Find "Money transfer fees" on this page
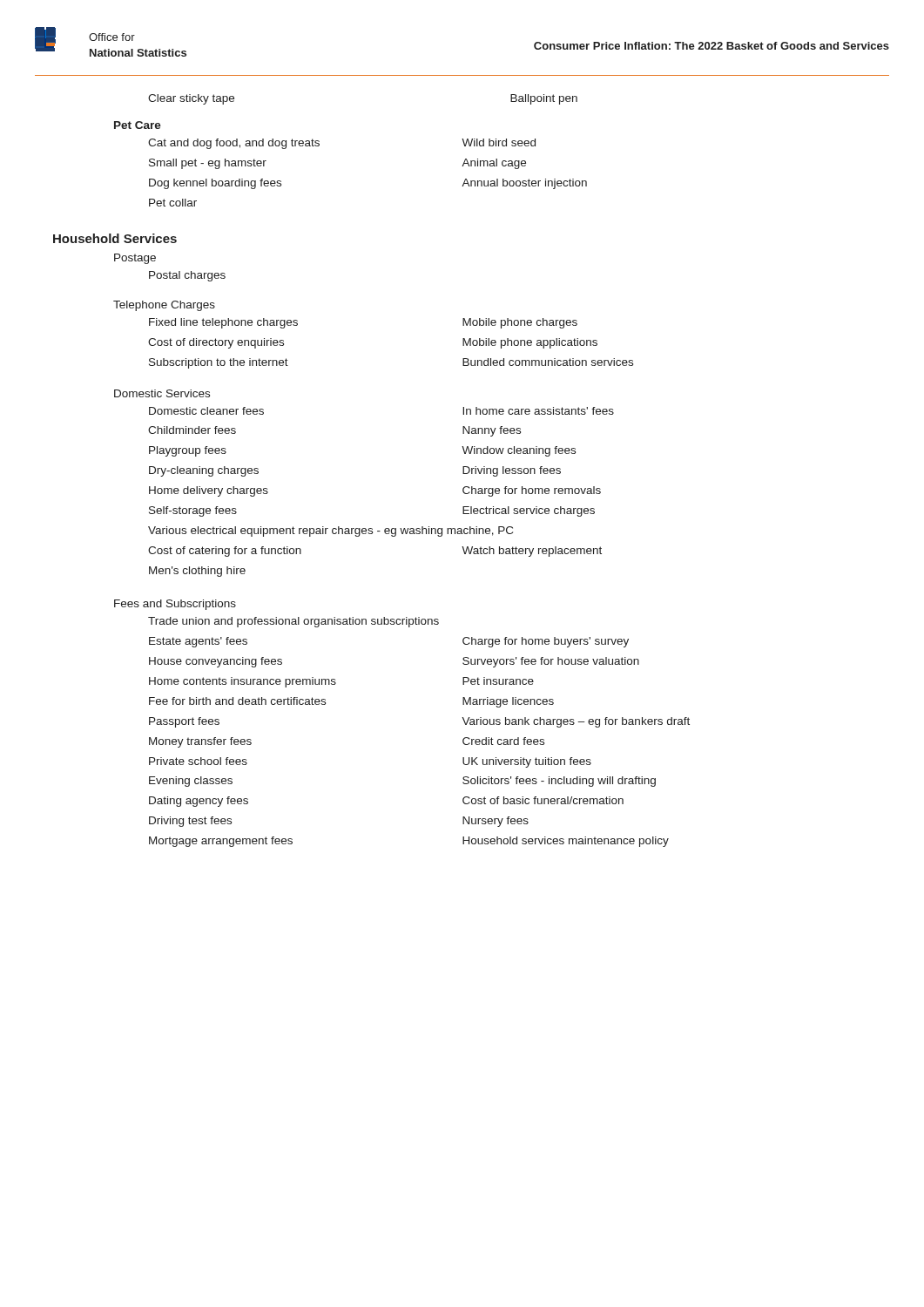924x1307 pixels. (200, 741)
